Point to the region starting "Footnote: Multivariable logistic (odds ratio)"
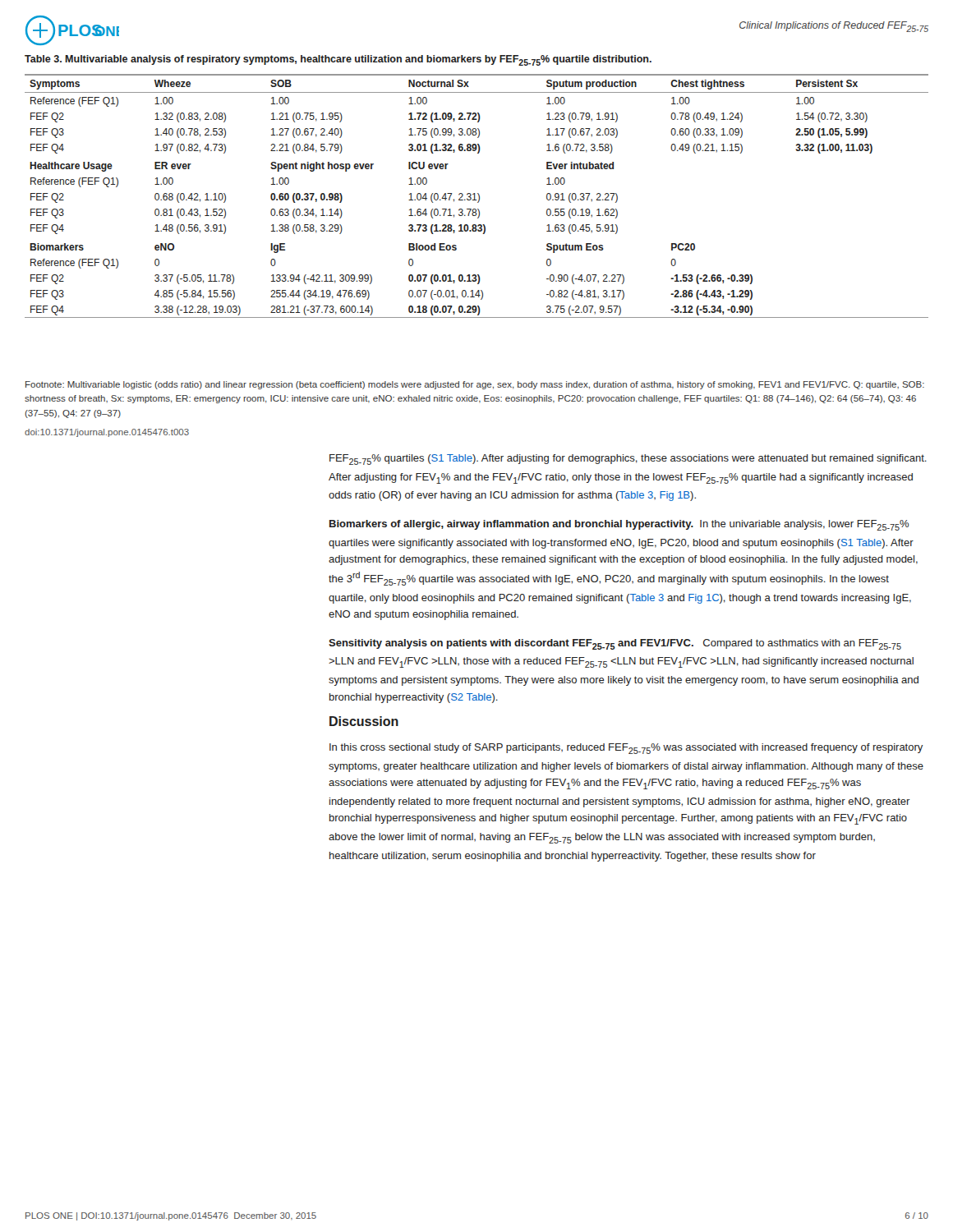 [475, 399]
